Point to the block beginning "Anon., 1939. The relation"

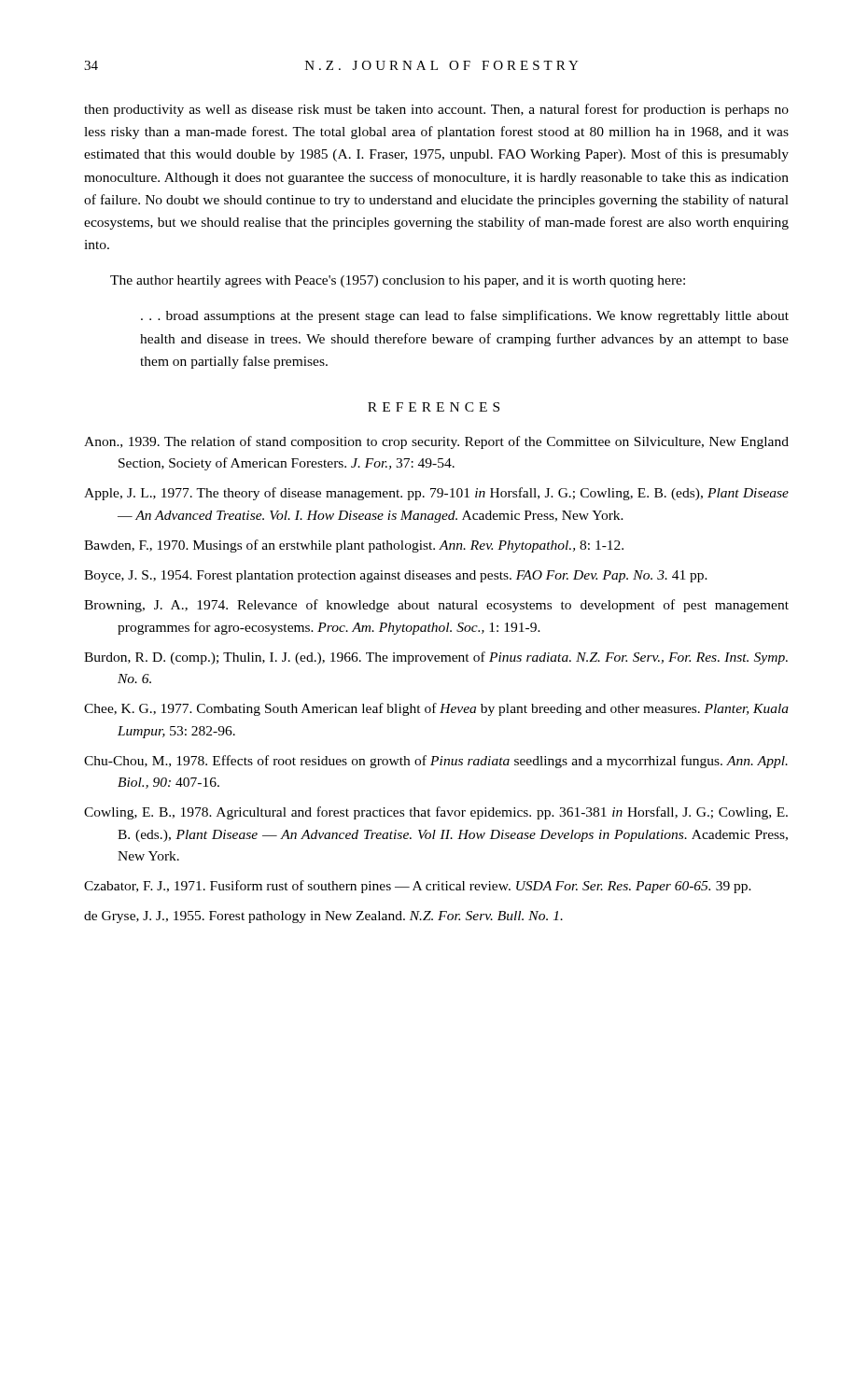[x=436, y=452]
